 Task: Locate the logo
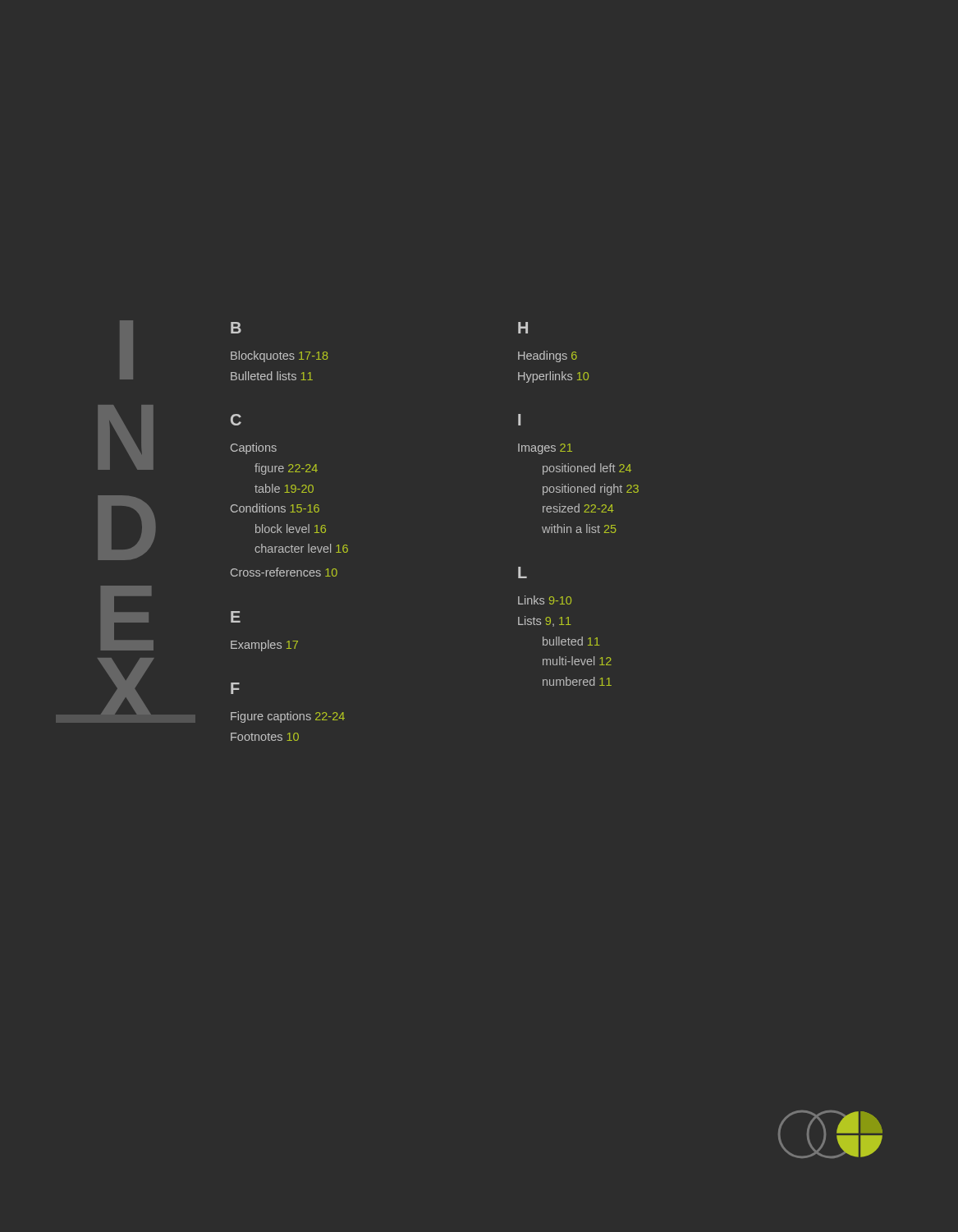tap(831, 1136)
